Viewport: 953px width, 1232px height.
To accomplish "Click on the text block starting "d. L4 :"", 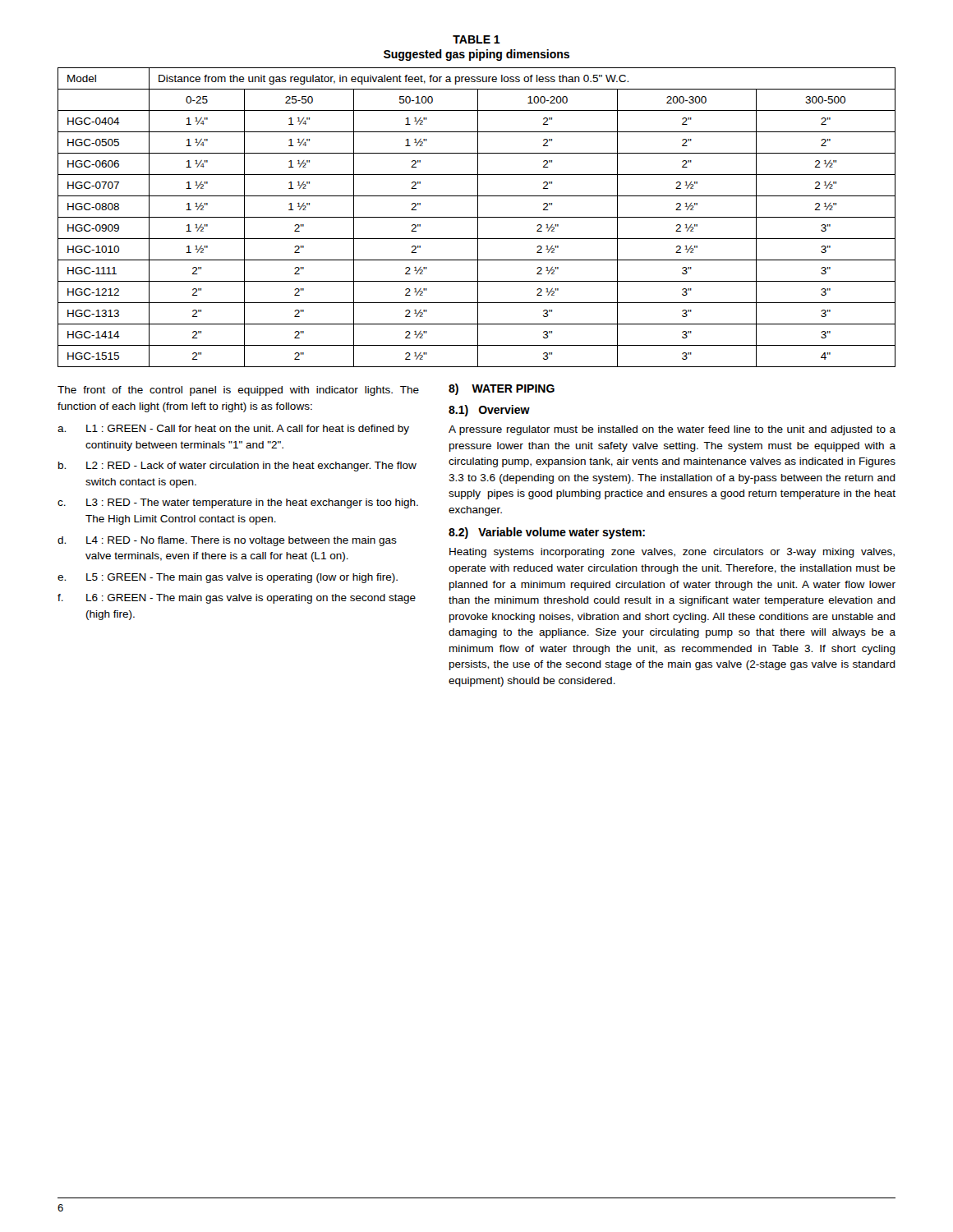I will (238, 548).
